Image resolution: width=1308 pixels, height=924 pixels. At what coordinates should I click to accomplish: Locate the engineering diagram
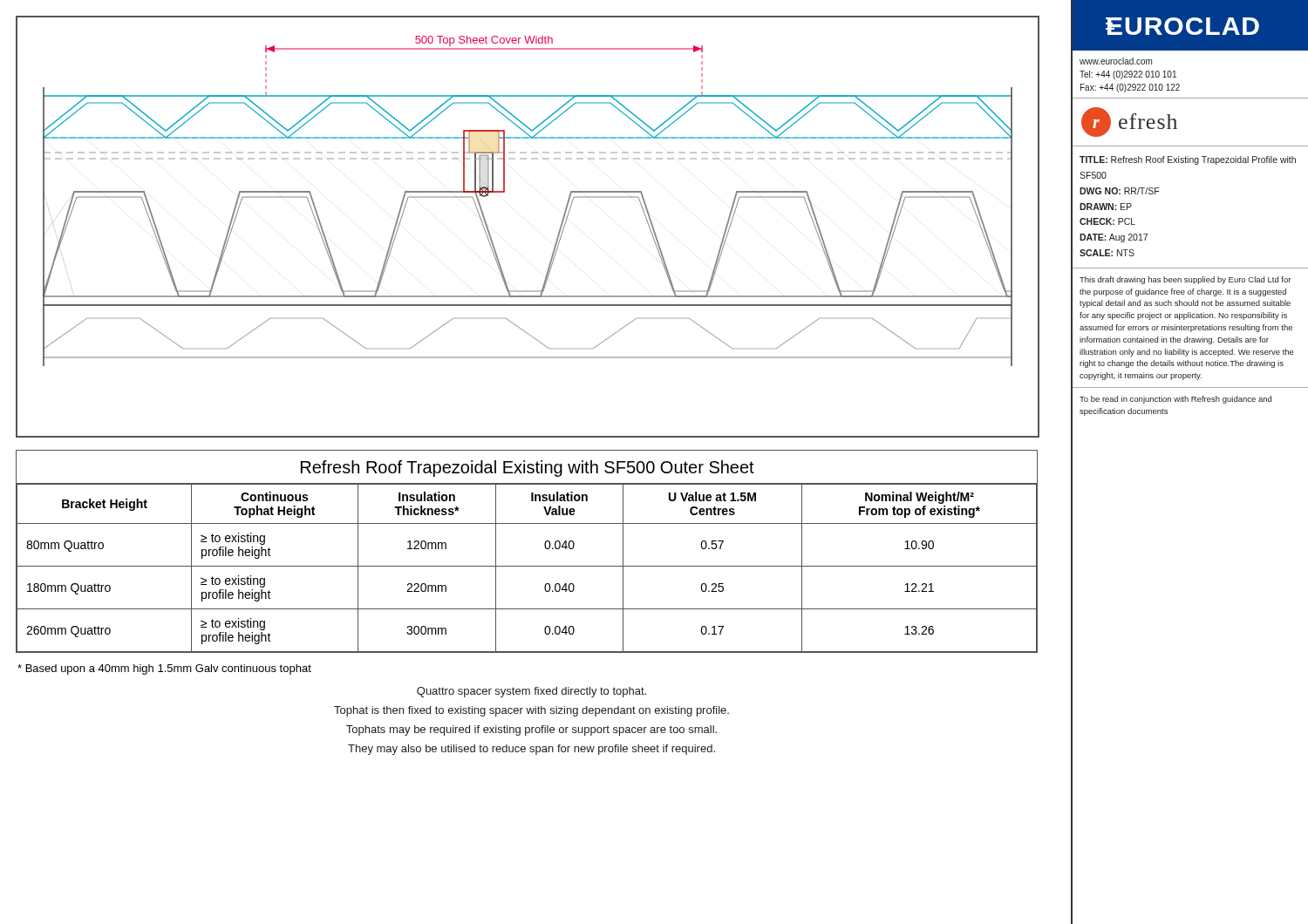[528, 227]
